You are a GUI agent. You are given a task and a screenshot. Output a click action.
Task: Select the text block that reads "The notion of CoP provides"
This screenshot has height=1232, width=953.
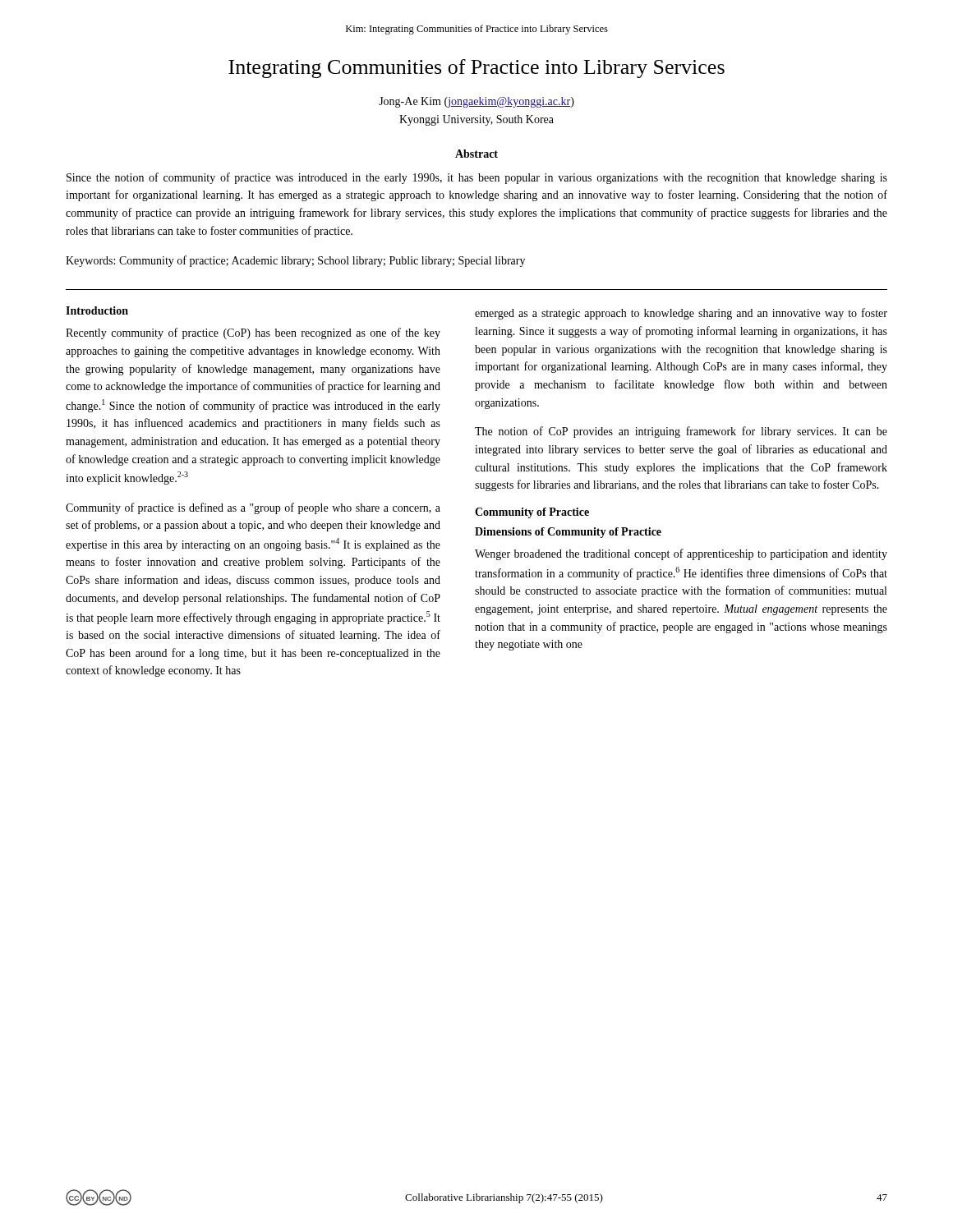click(x=681, y=459)
